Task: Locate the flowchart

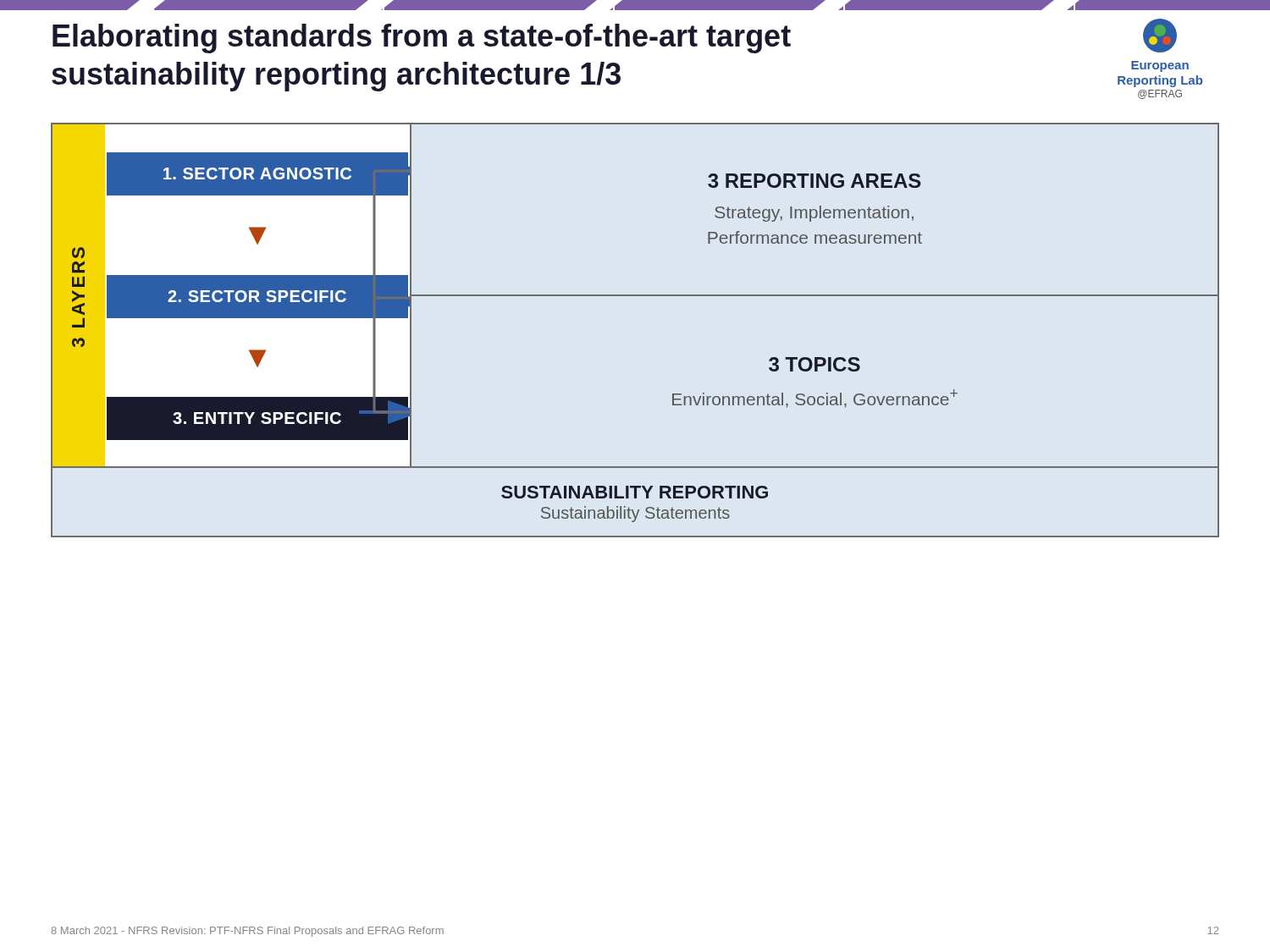Action: (635, 330)
